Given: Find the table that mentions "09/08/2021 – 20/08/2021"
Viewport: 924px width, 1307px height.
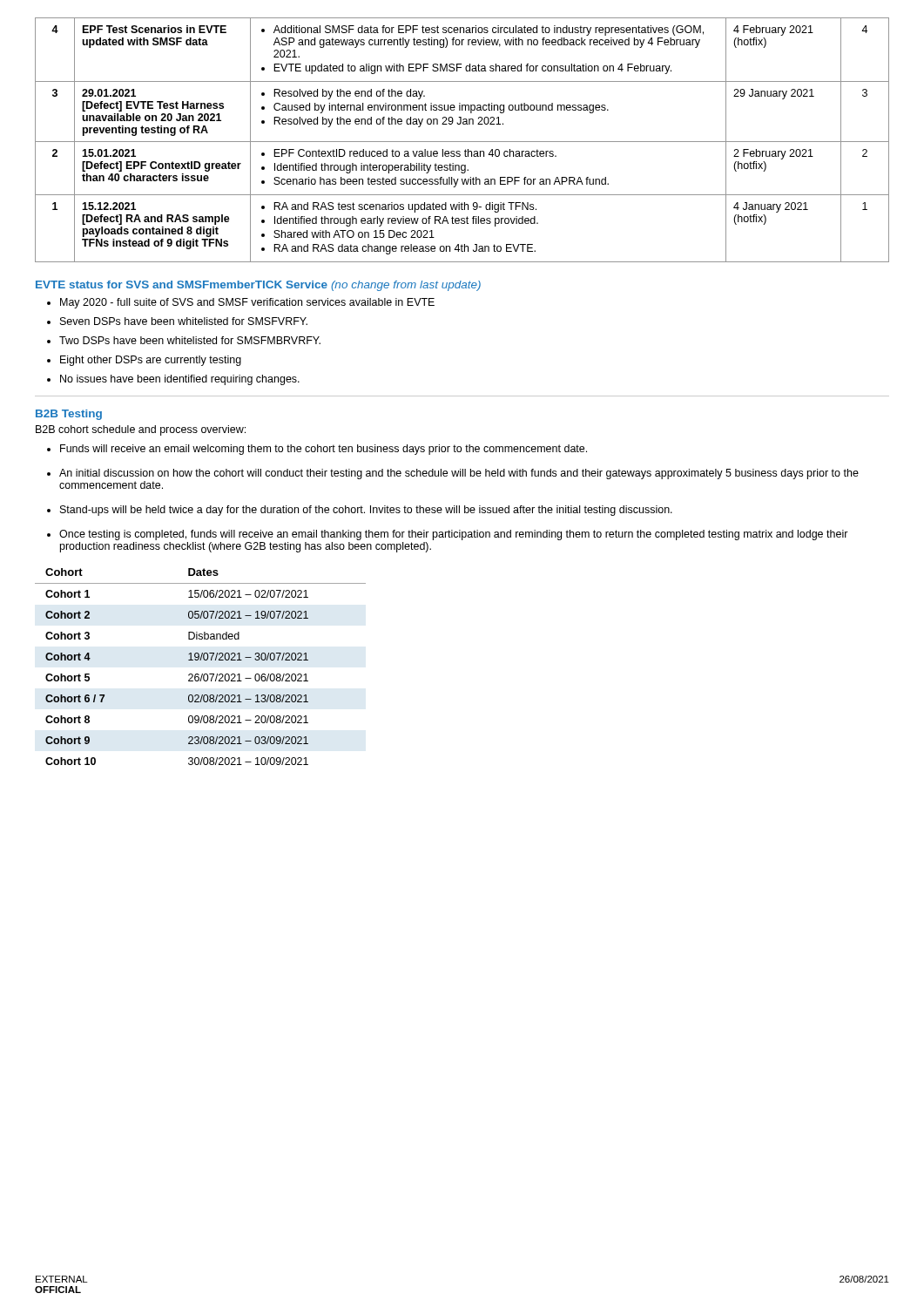Looking at the screenshot, I should 462,667.
